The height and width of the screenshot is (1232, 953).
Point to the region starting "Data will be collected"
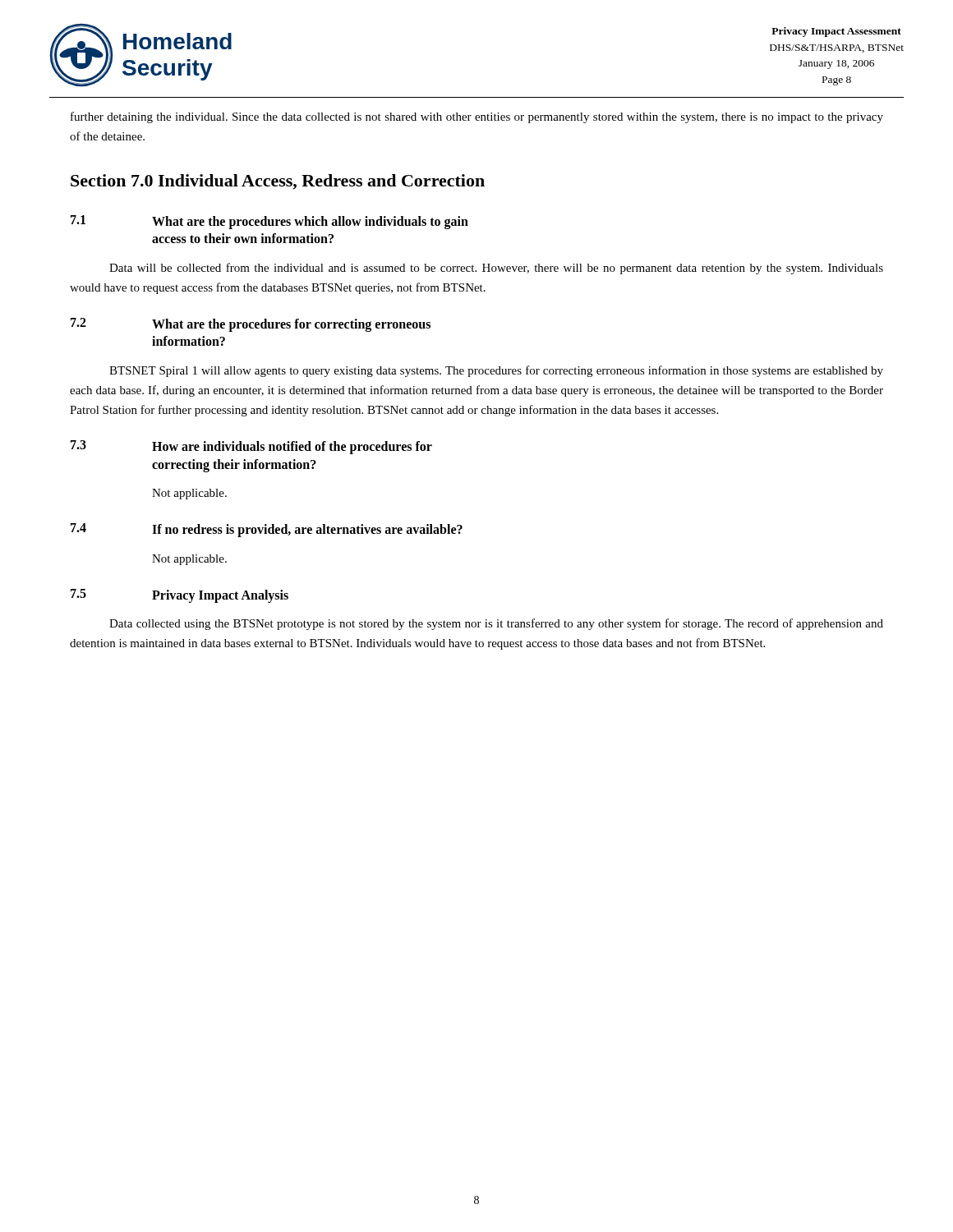coord(476,277)
